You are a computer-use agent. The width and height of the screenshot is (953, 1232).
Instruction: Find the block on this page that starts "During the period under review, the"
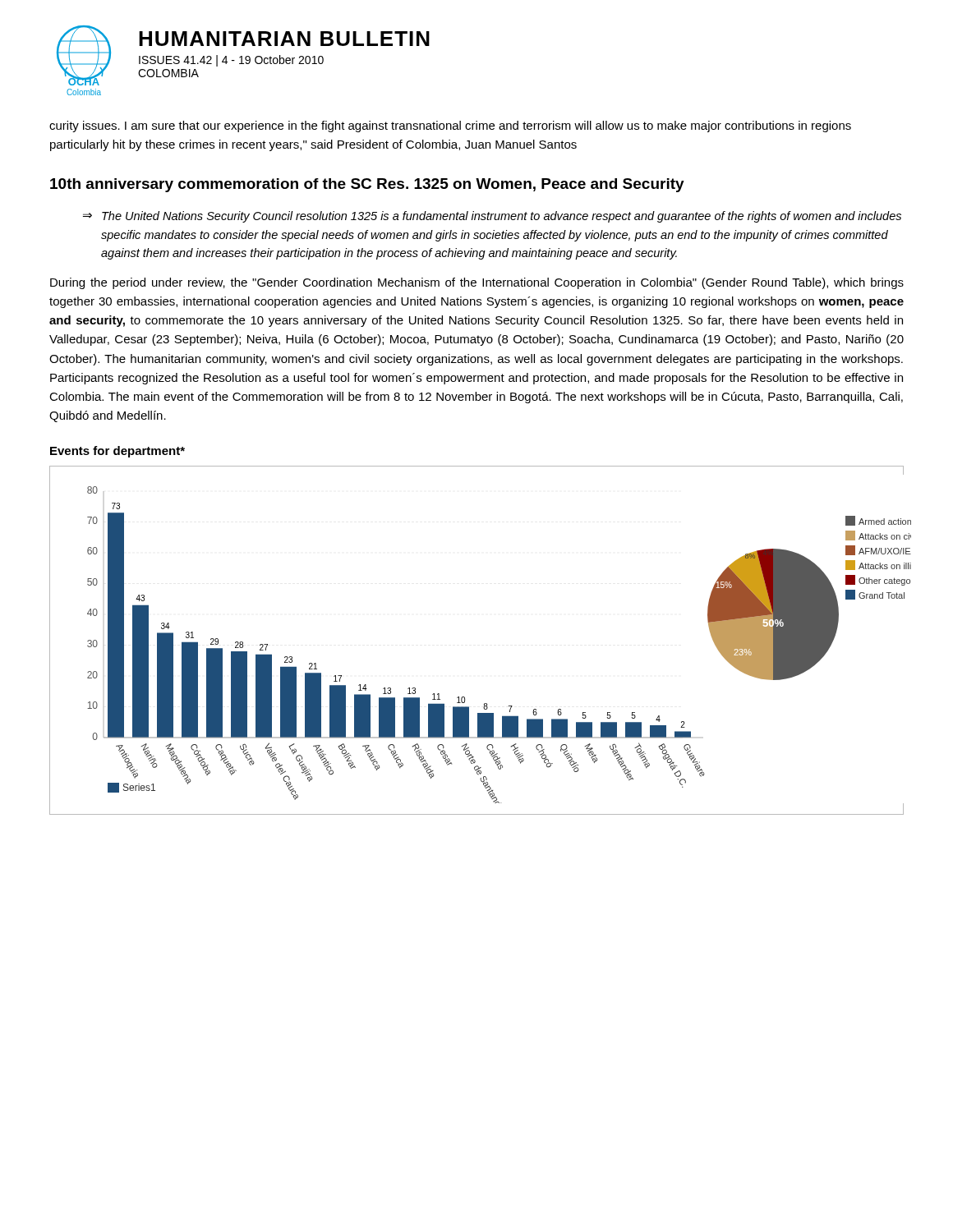tap(476, 349)
